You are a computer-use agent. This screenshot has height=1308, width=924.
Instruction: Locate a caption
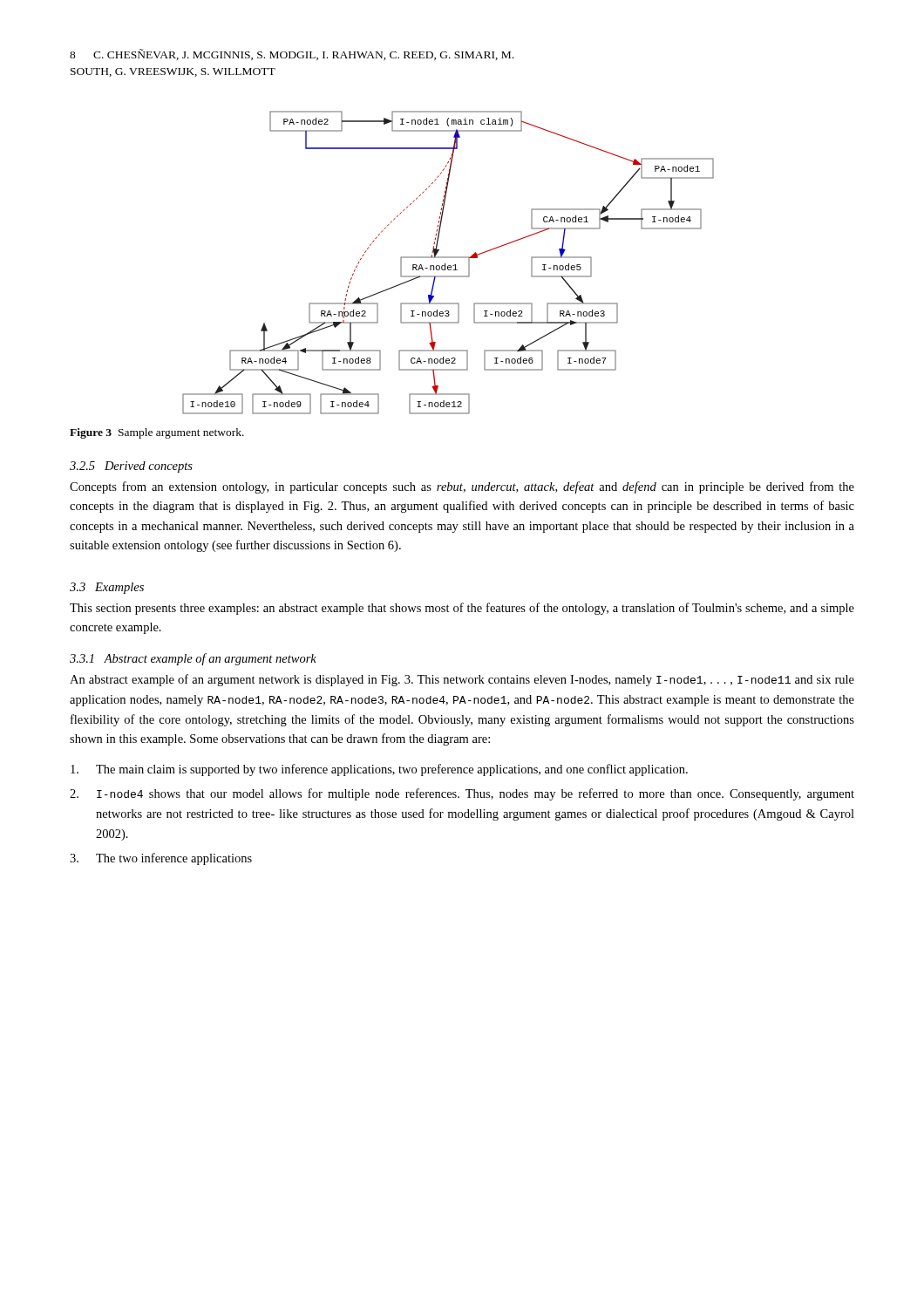[157, 432]
